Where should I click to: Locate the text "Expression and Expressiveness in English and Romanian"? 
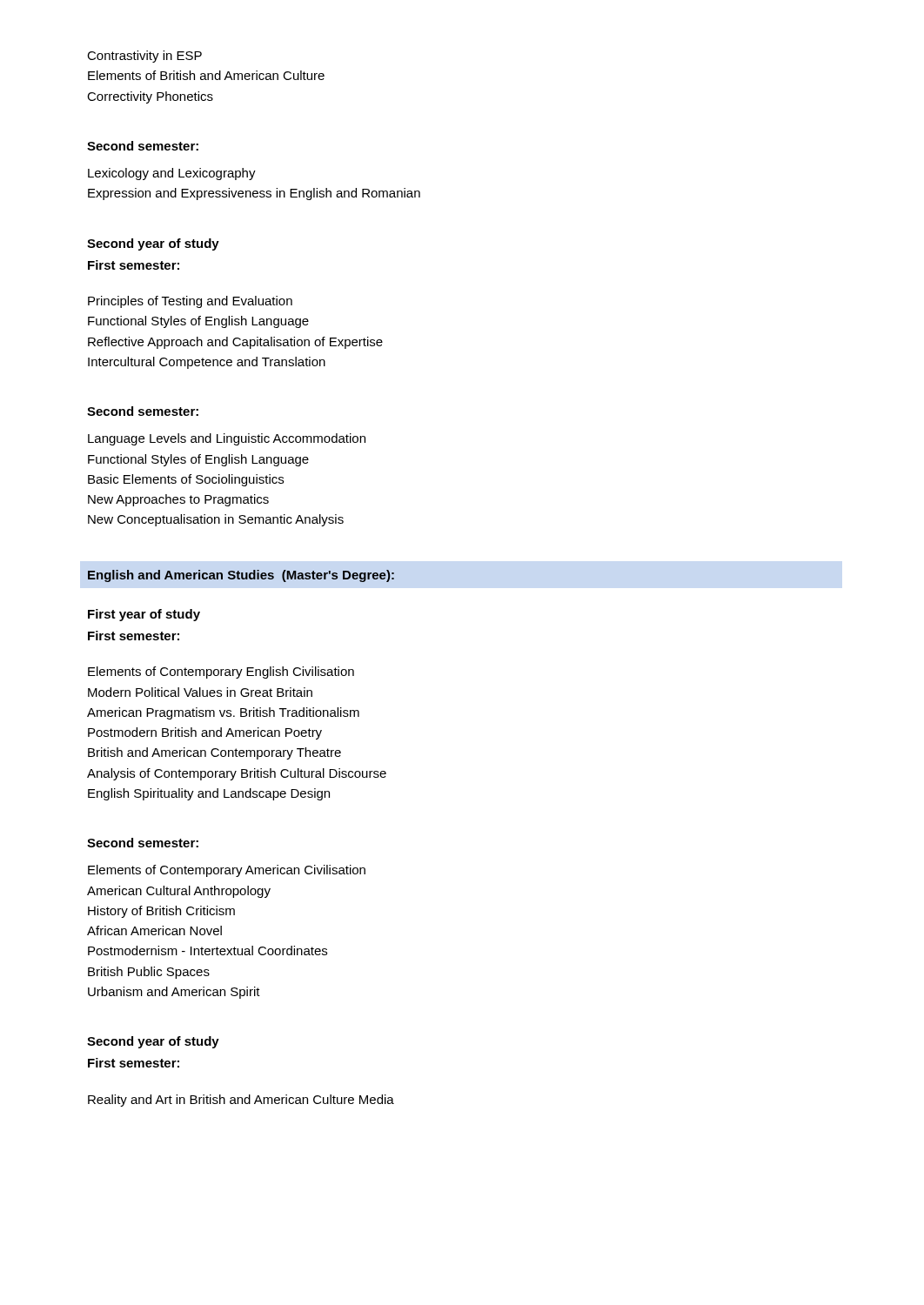[254, 193]
